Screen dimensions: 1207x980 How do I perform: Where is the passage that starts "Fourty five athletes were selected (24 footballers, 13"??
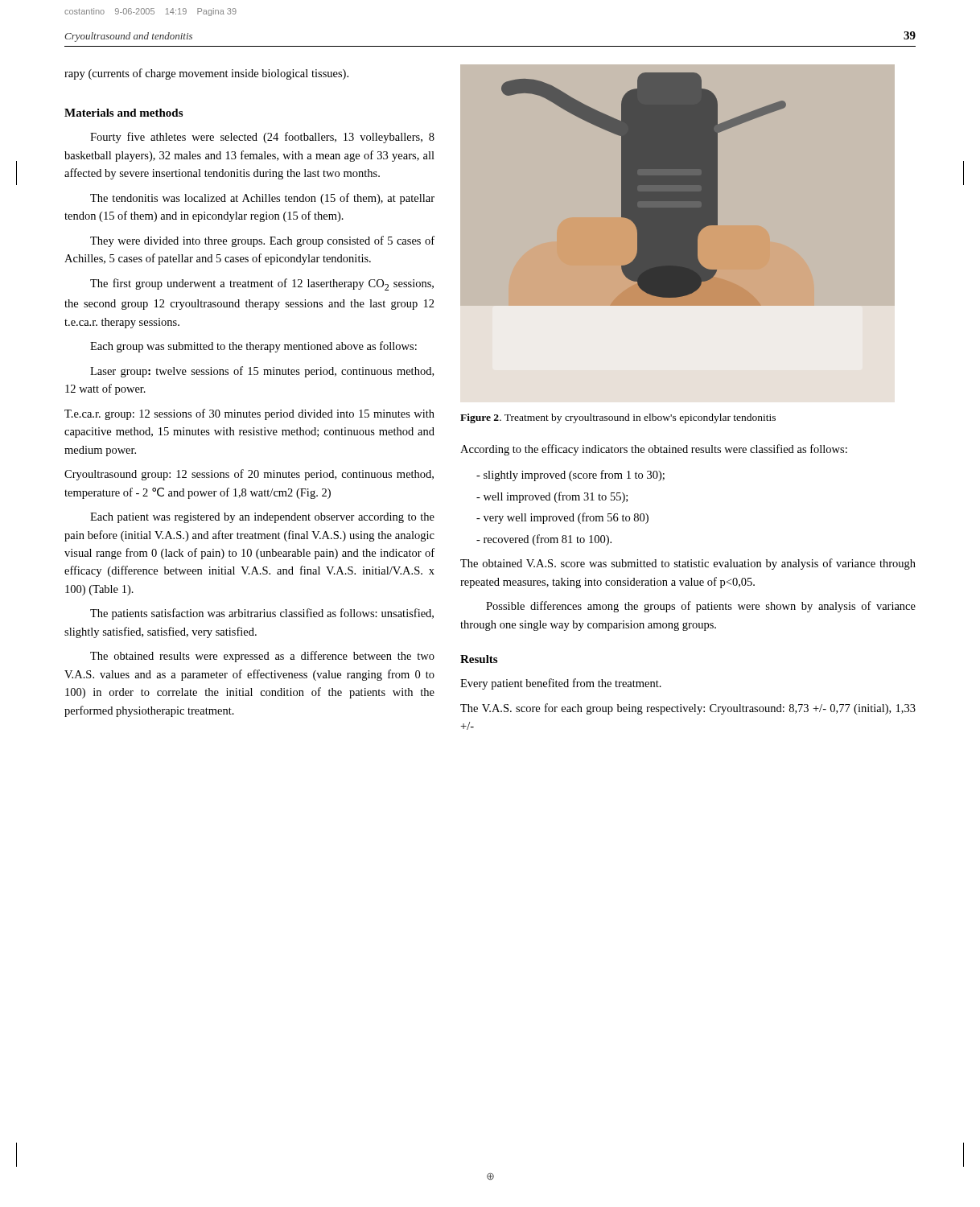point(249,424)
